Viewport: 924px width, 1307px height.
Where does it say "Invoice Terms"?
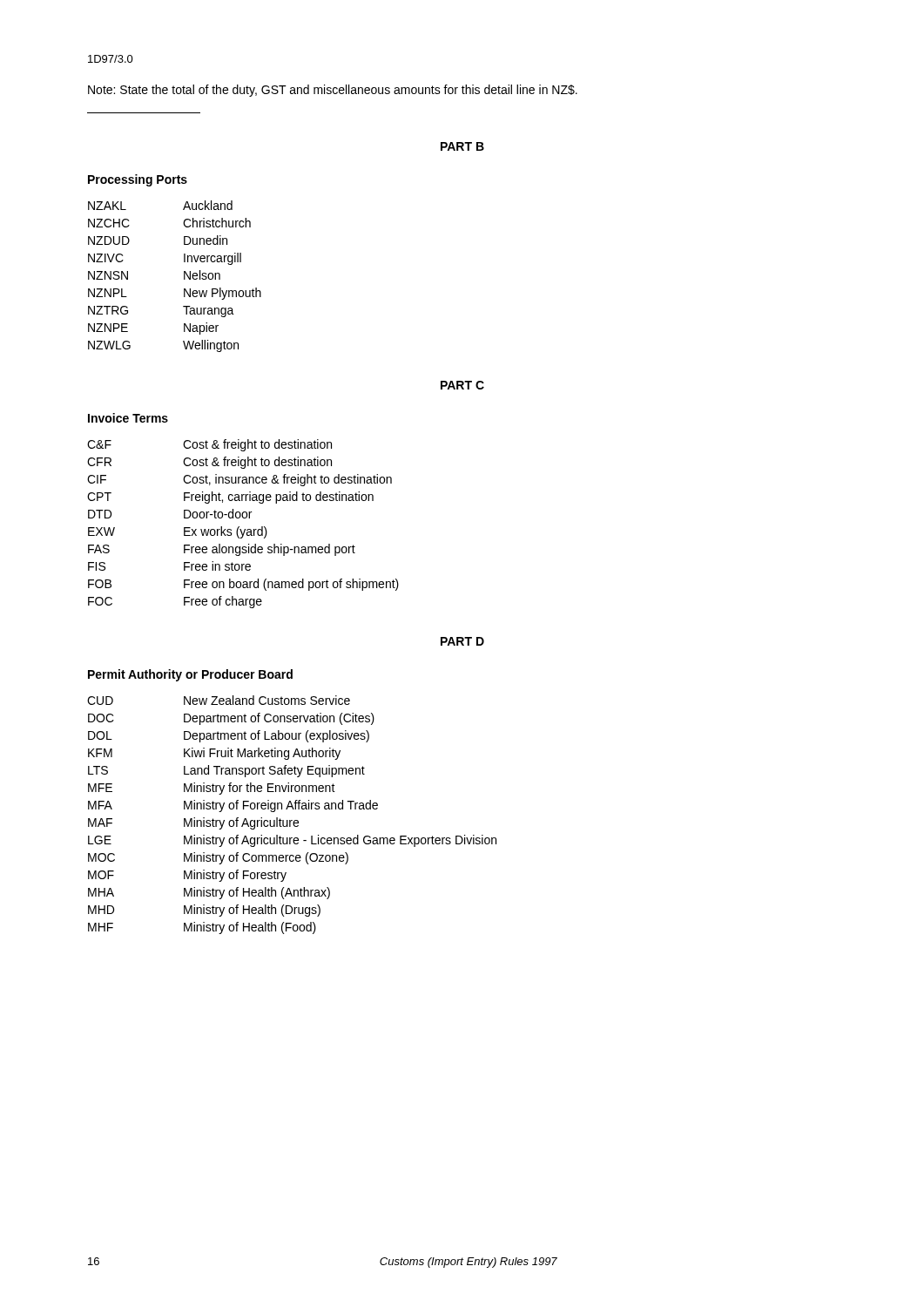point(128,418)
